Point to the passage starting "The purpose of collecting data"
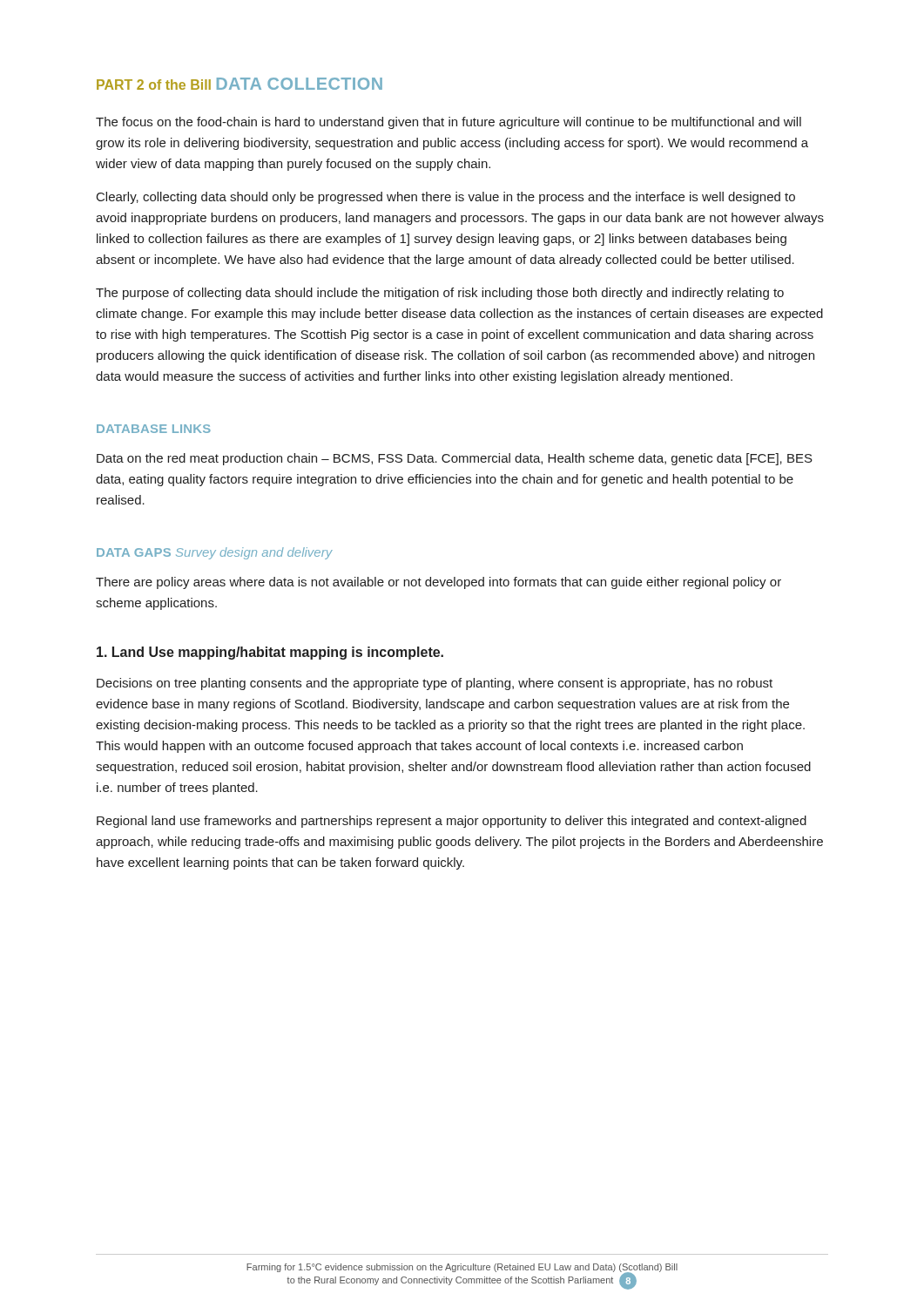 point(462,335)
